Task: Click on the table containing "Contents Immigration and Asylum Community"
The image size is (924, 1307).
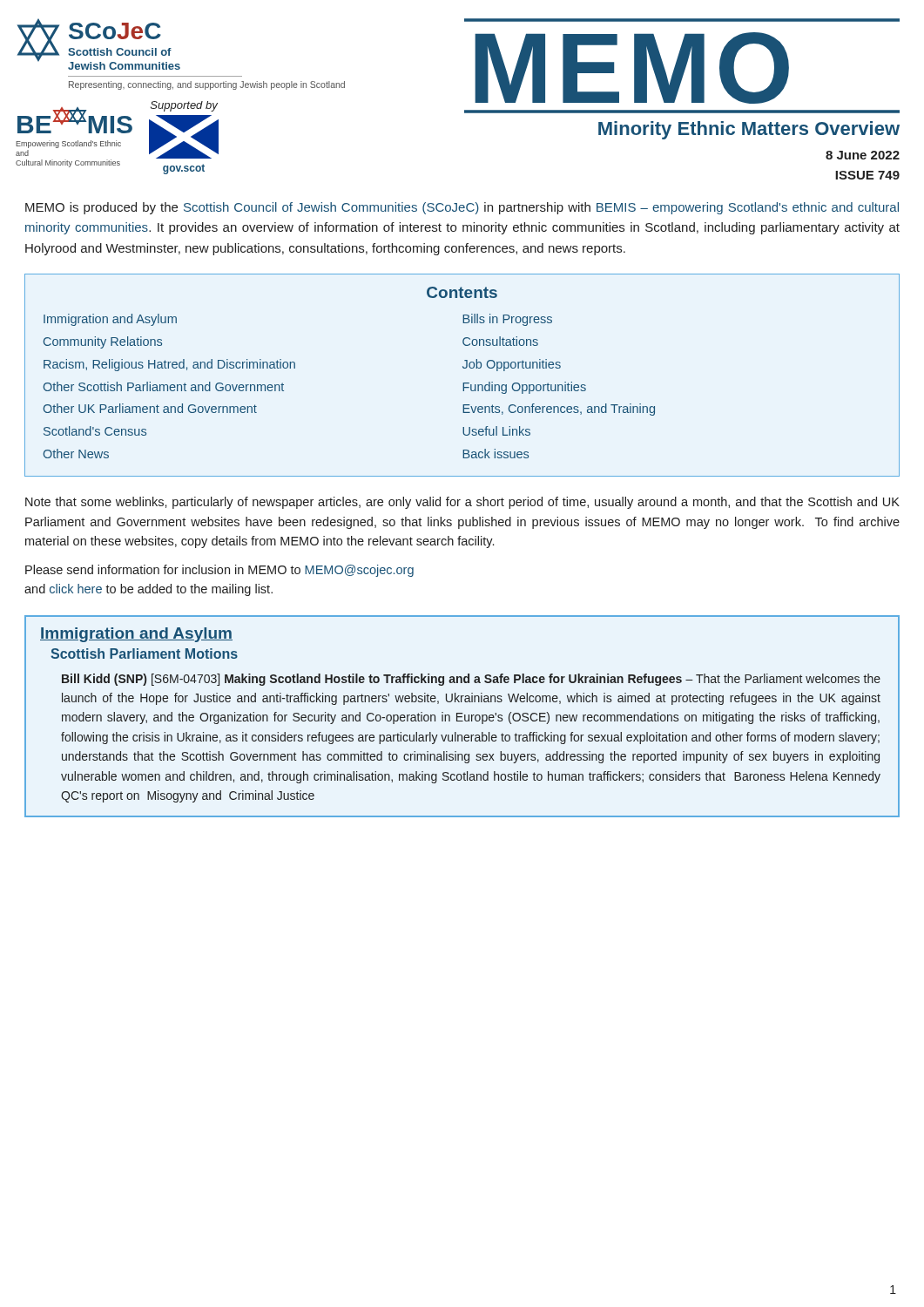Action: 462,375
